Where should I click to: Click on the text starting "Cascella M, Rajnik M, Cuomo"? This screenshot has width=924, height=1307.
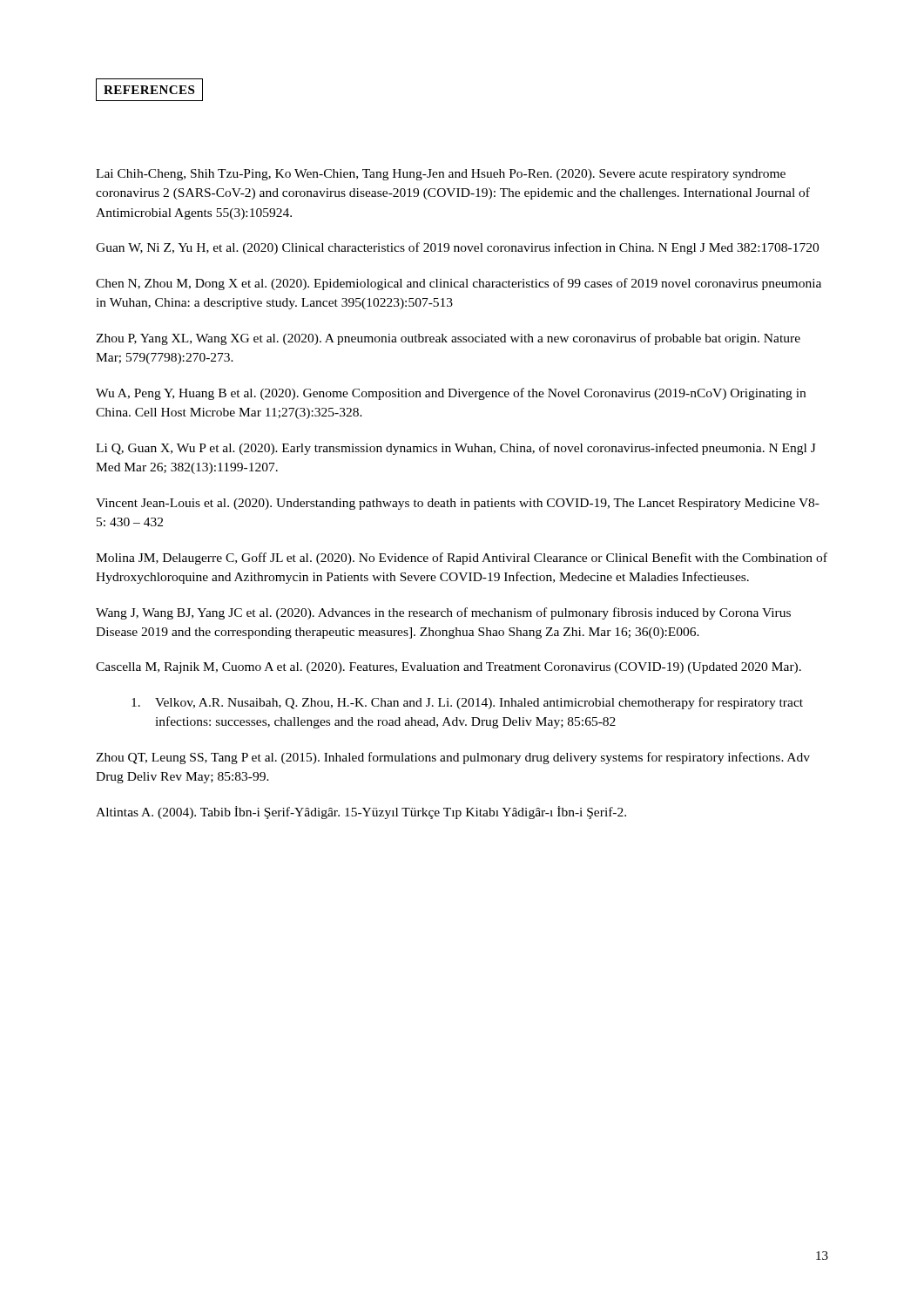449,667
